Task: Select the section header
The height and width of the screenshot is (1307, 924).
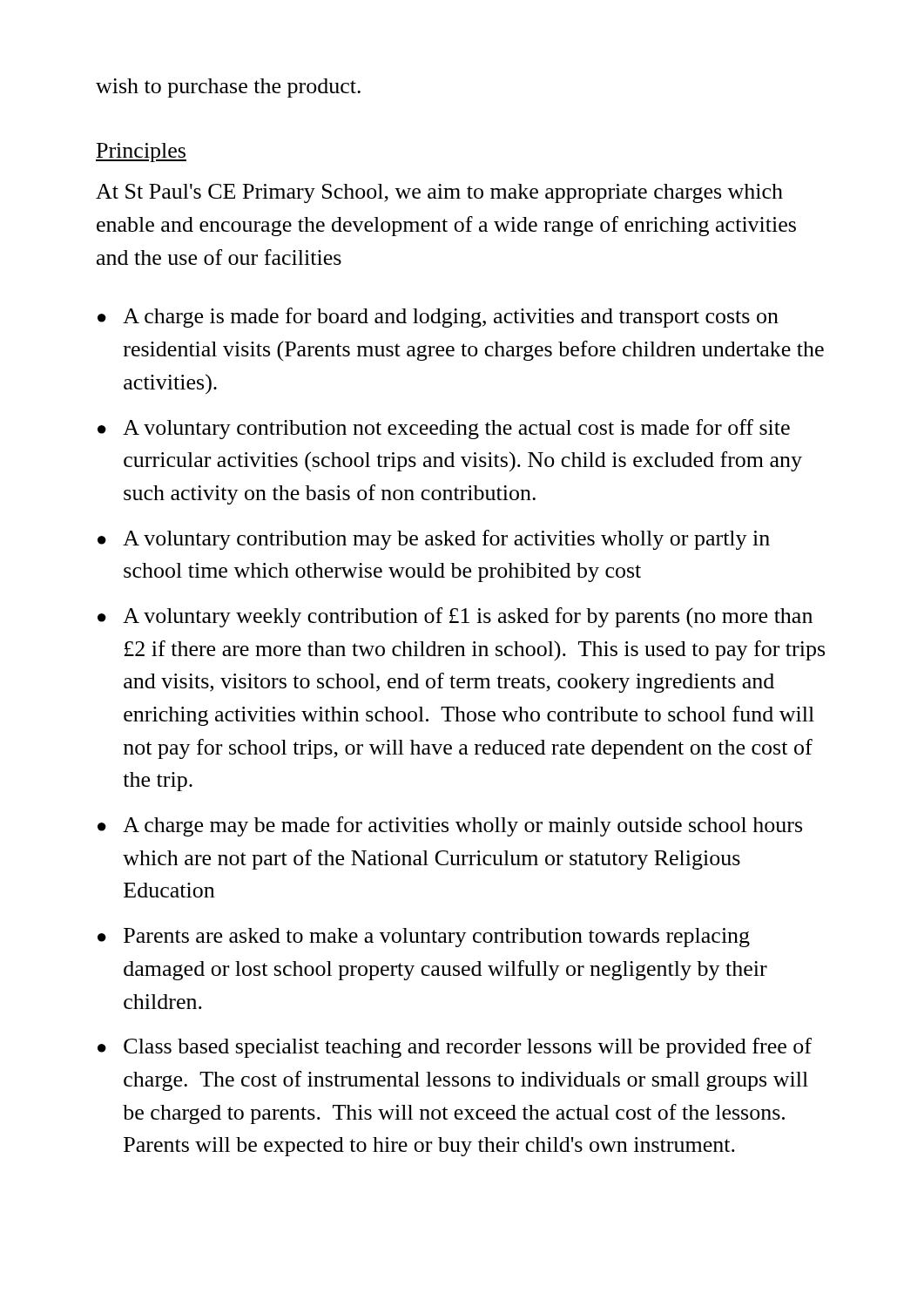Action: click(141, 150)
